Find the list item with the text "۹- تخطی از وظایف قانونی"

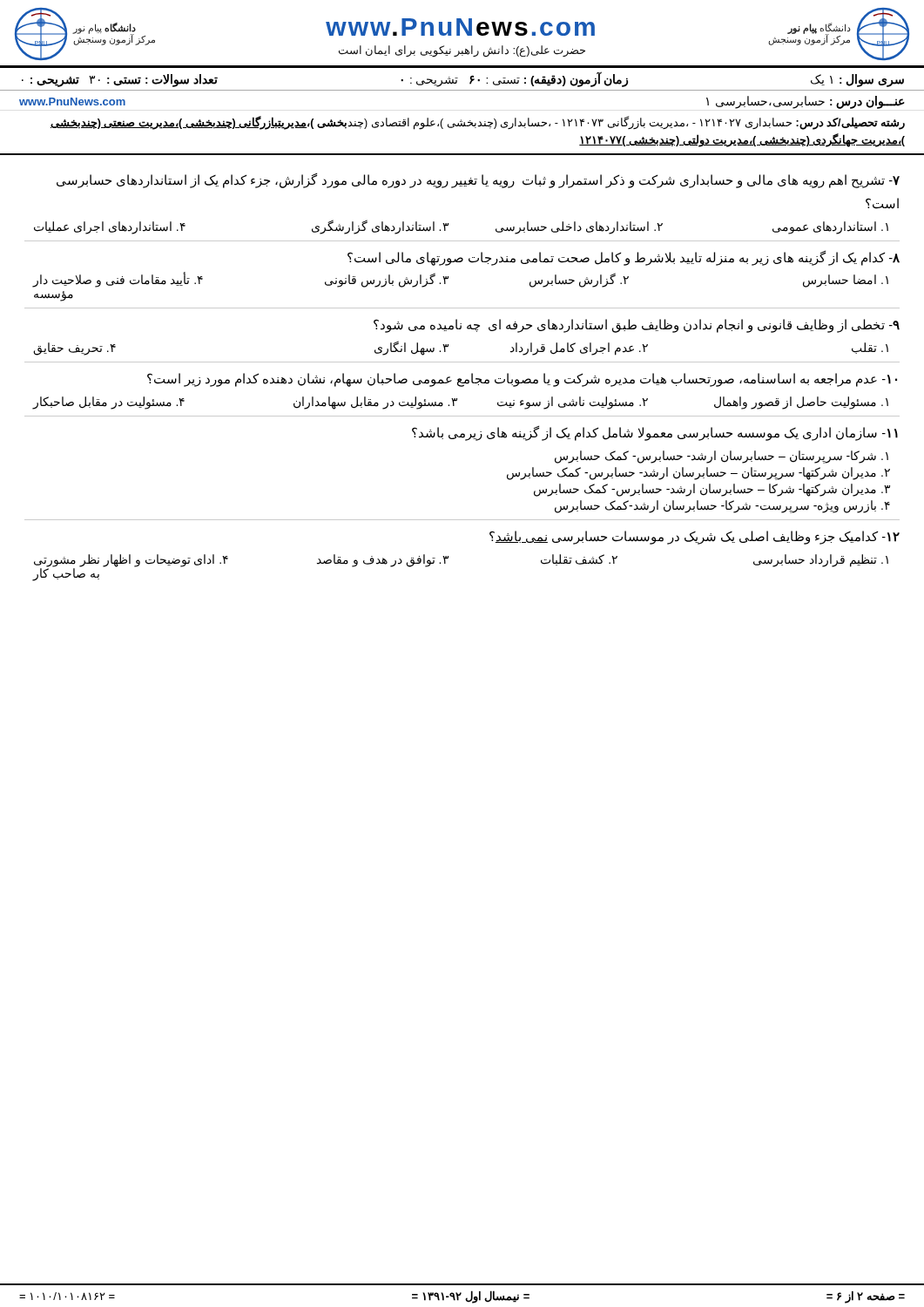pyautogui.click(x=462, y=334)
